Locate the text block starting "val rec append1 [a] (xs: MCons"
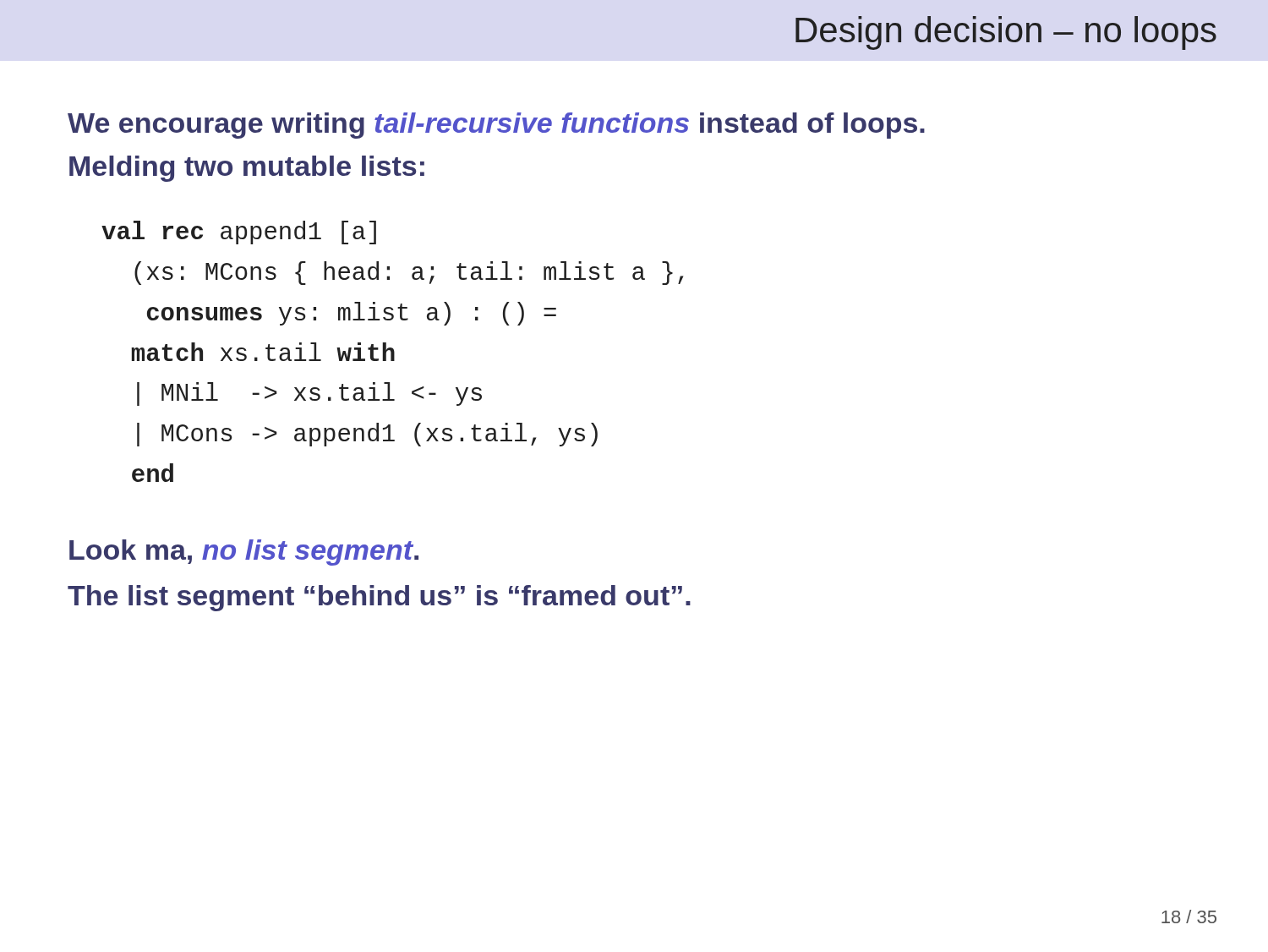The width and height of the screenshot is (1268, 952). pyautogui.click(x=396, y=354)
